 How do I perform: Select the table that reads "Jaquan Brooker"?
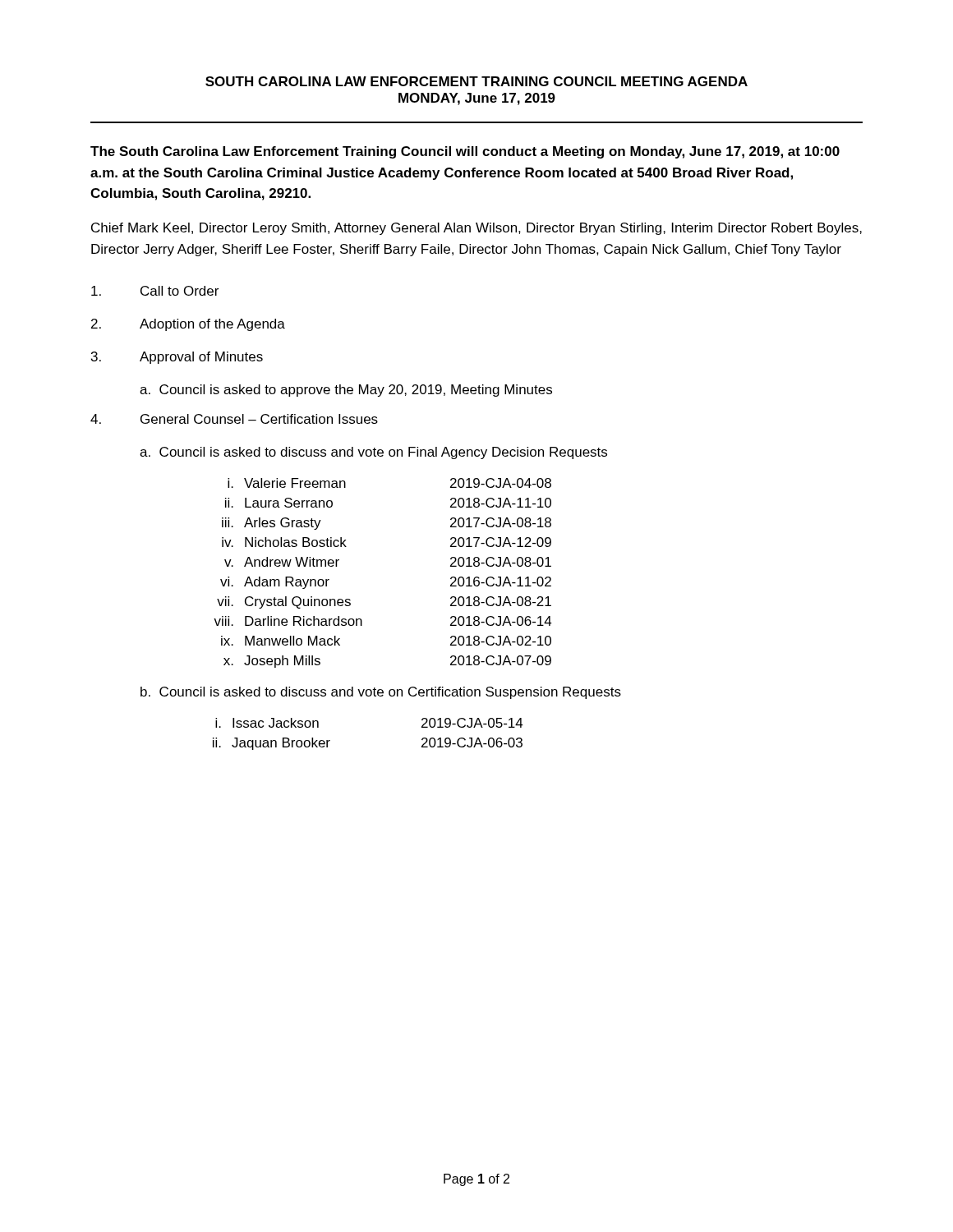pyautogui.click(x=476, y=734)
